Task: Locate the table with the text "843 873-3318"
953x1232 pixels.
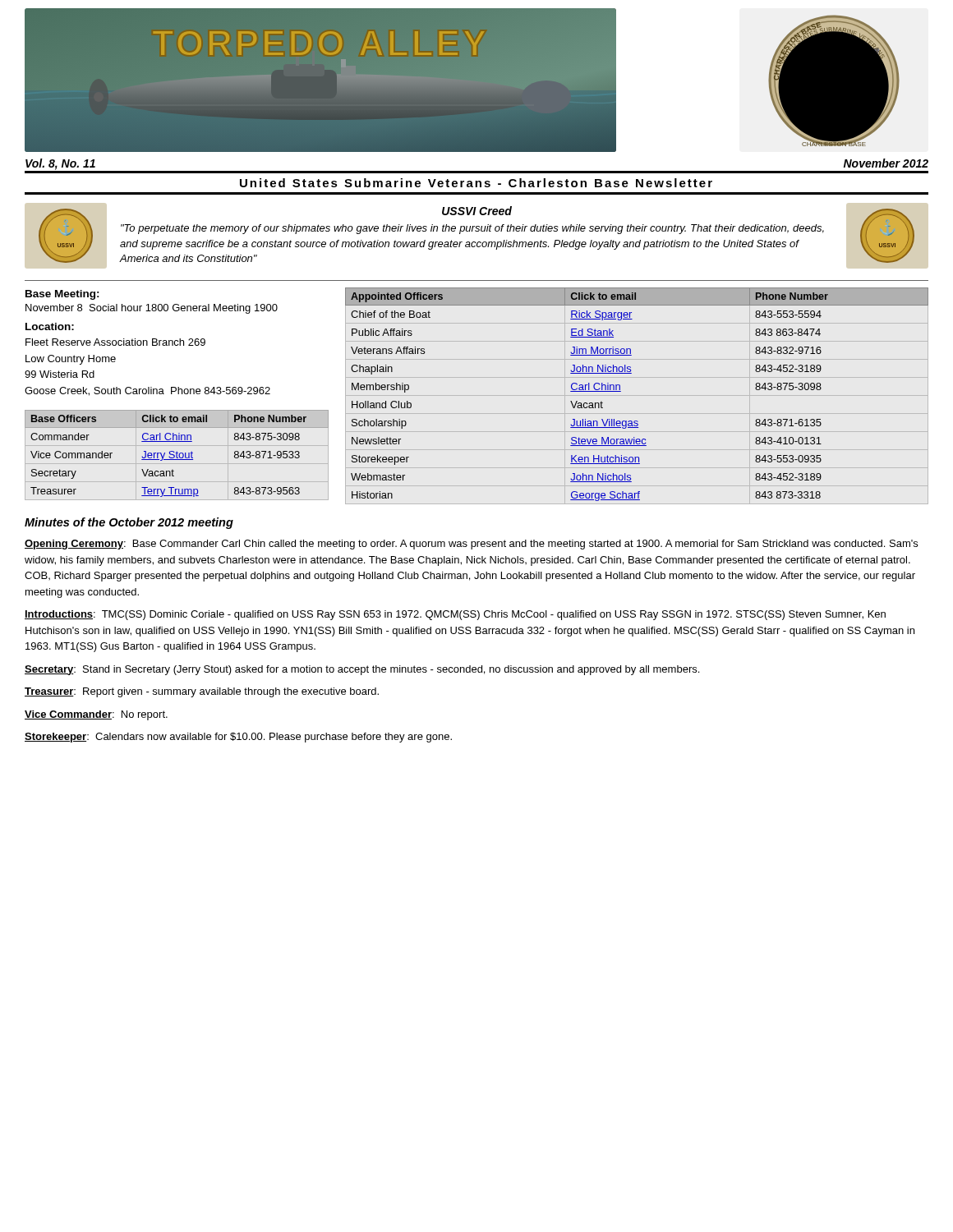Action: click(637, 396)
